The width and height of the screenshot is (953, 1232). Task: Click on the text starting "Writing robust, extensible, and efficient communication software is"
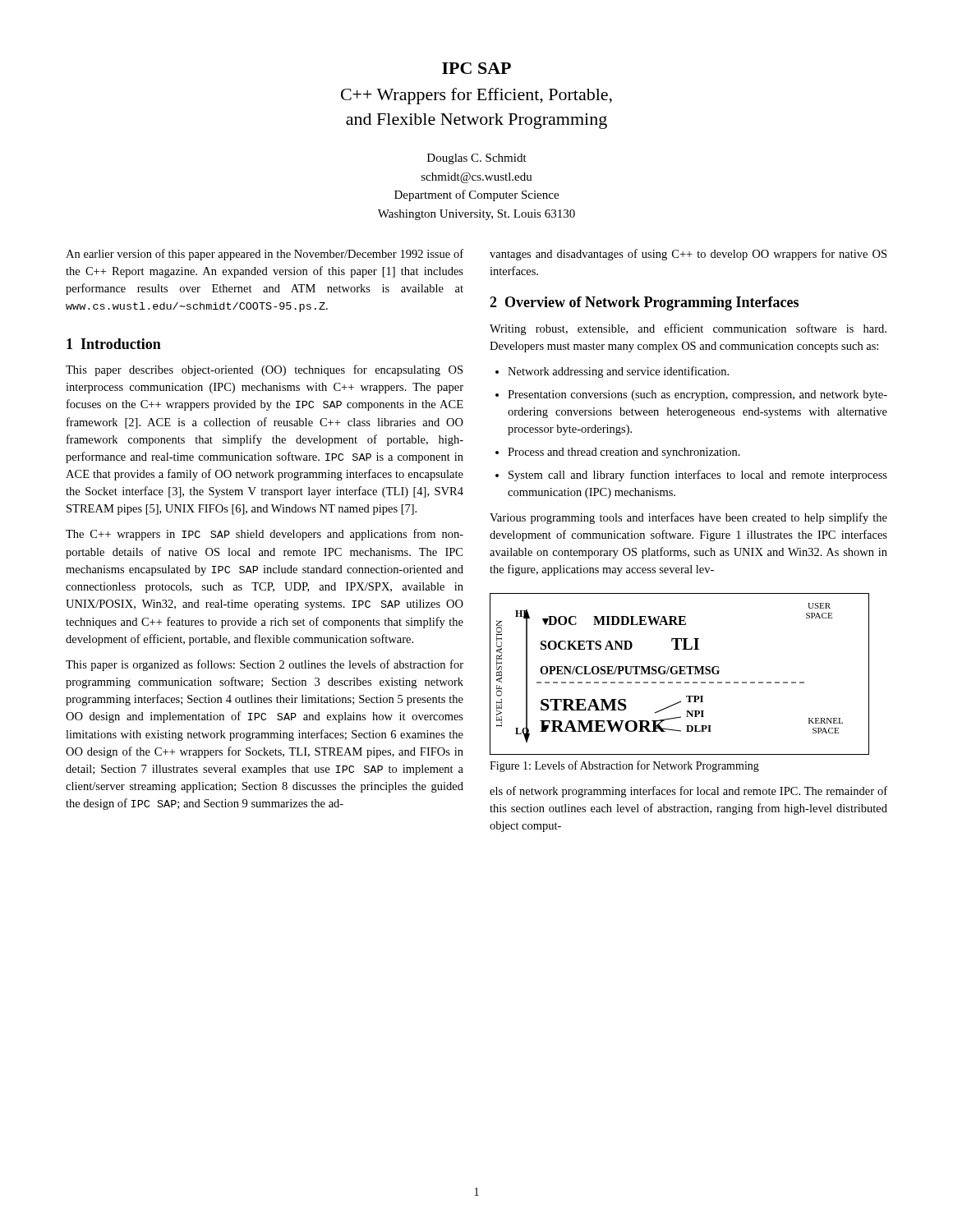point(688,337)
